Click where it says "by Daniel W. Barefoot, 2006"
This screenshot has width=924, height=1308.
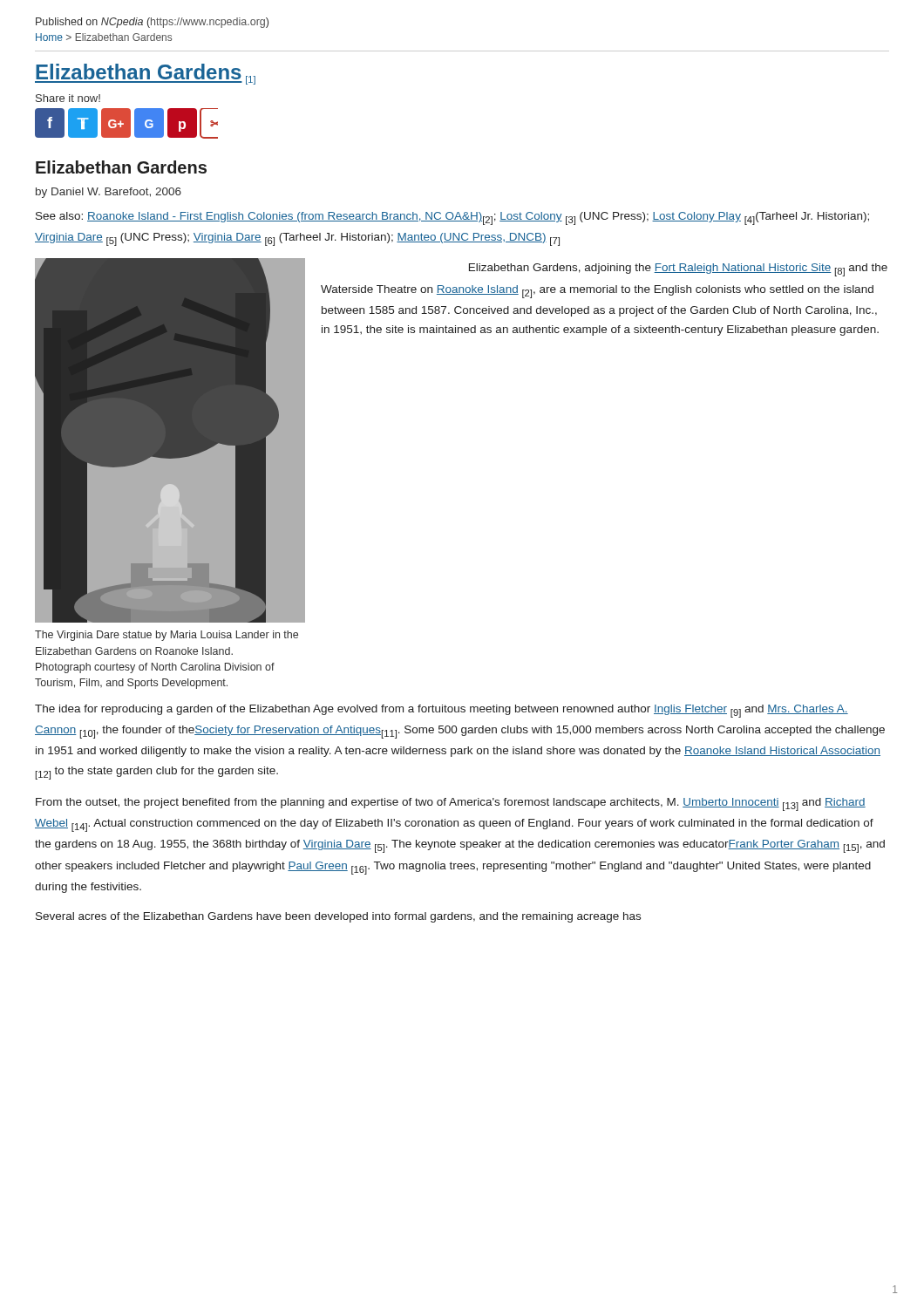point(108,191)
